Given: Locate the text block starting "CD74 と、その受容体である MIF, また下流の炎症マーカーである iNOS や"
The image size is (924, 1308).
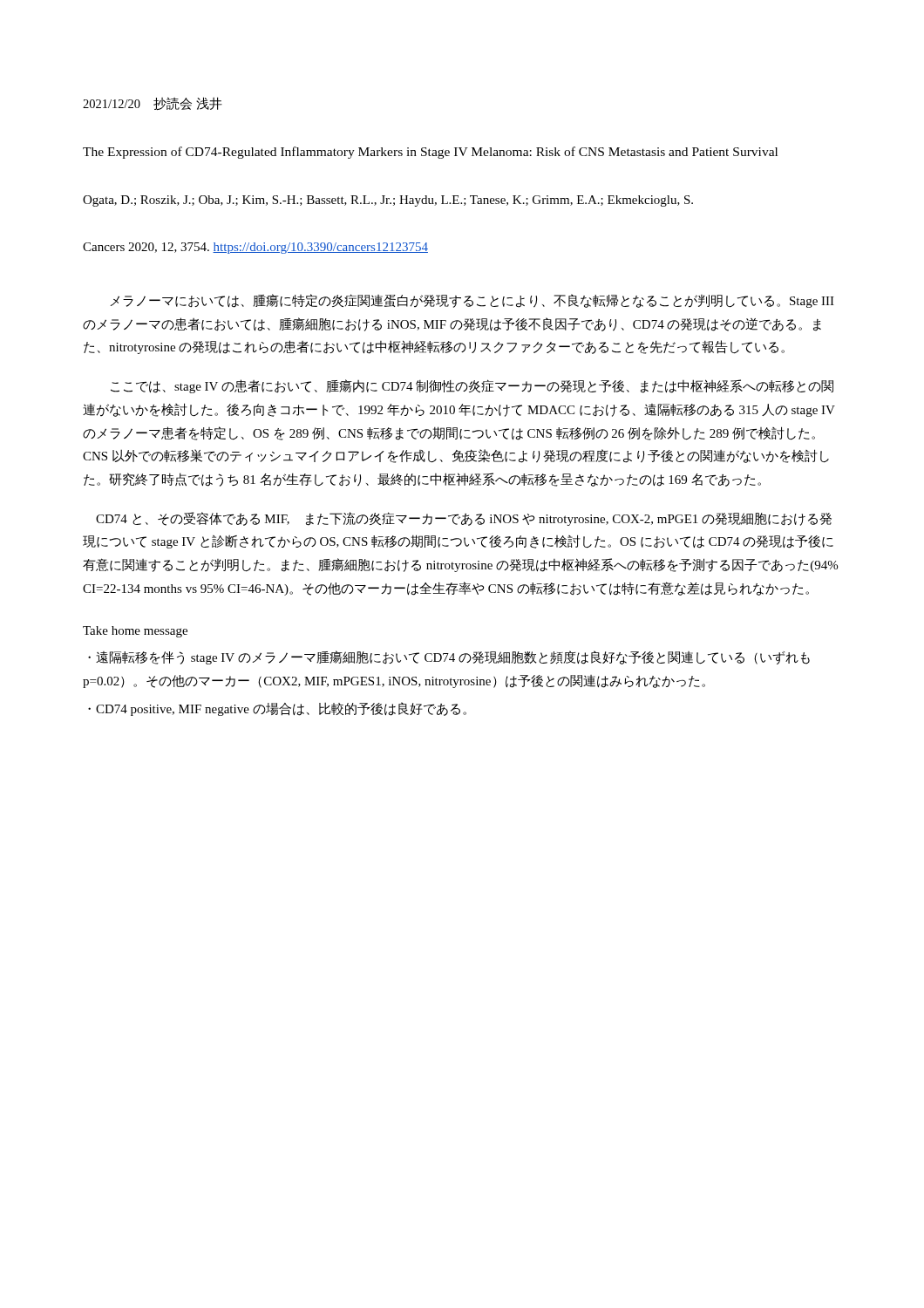Looking at the screenshot, I should (x=461, y=553).
